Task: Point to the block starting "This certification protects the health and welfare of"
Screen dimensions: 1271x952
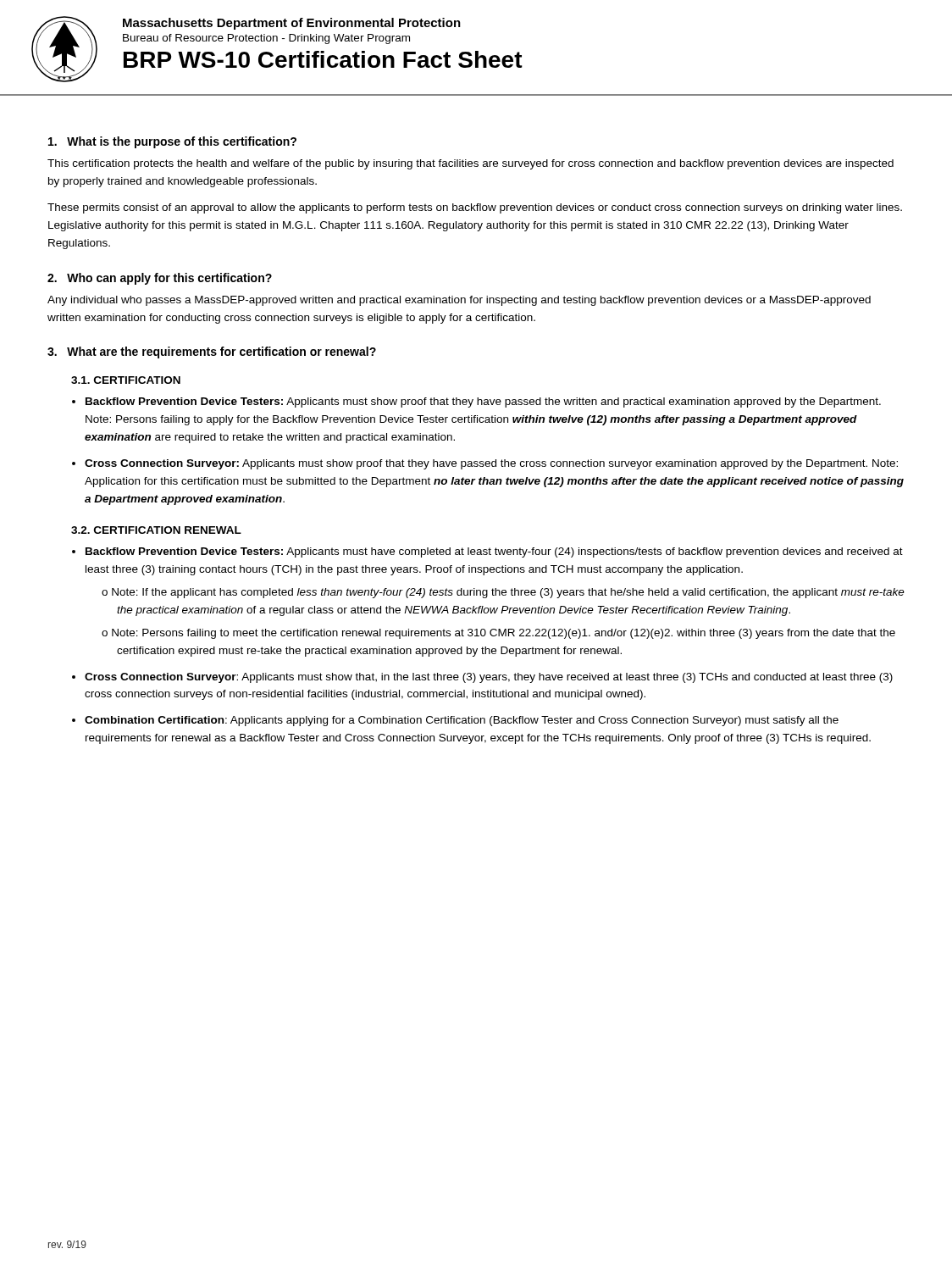Action: 471,172
